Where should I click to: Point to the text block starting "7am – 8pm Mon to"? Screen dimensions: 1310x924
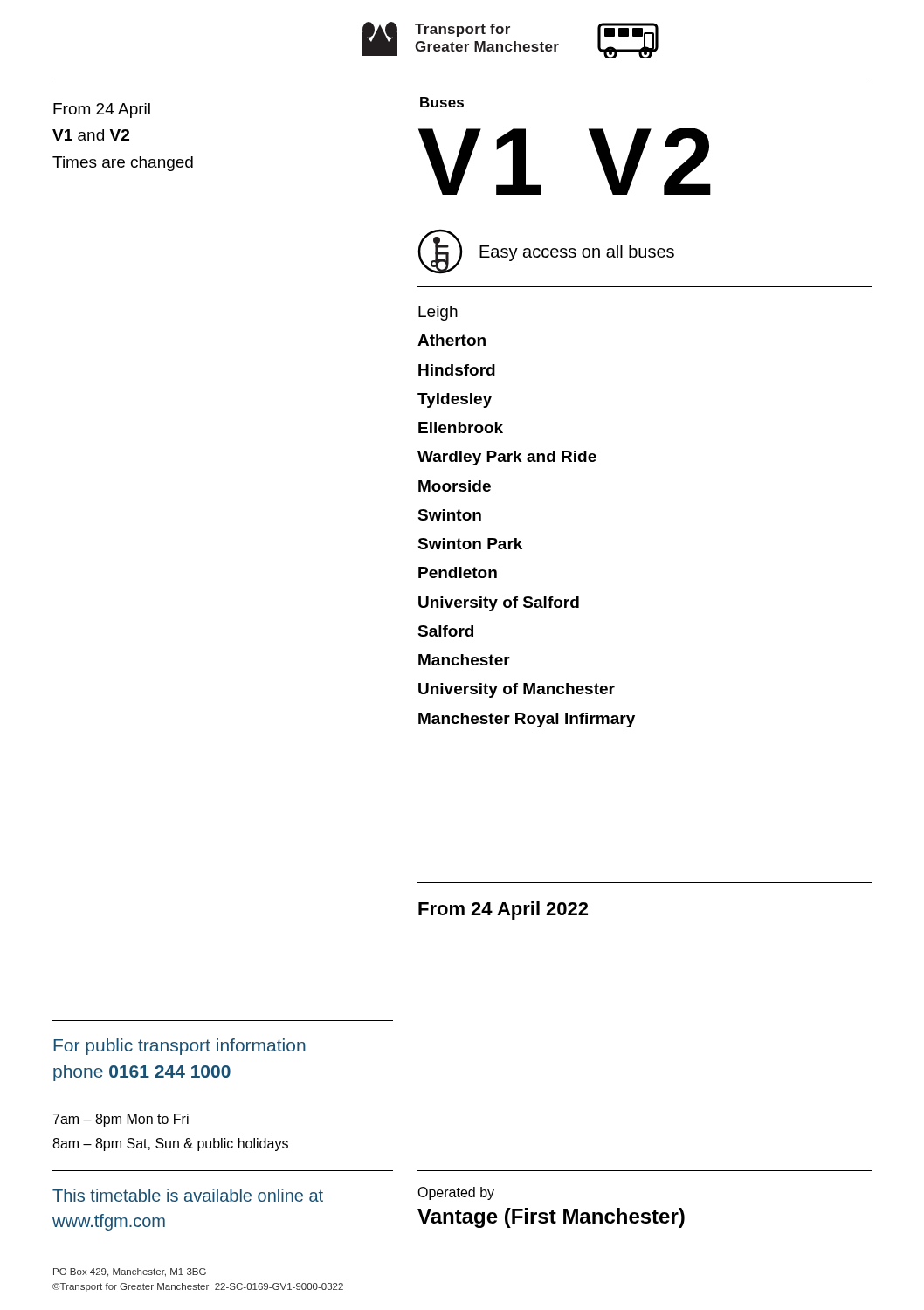(x=170, y=1131)
